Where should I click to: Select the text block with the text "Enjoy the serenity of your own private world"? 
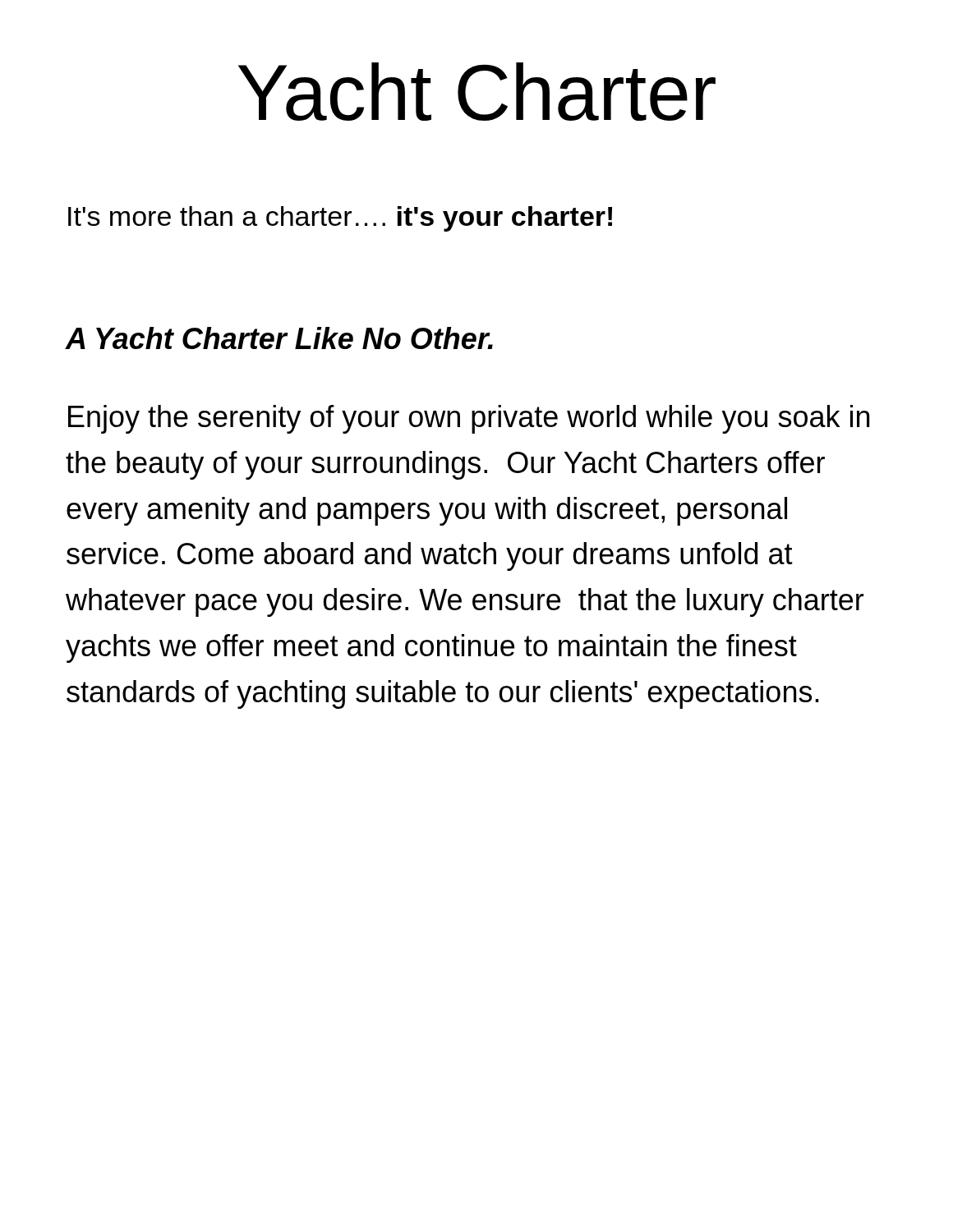coord(468,554)
